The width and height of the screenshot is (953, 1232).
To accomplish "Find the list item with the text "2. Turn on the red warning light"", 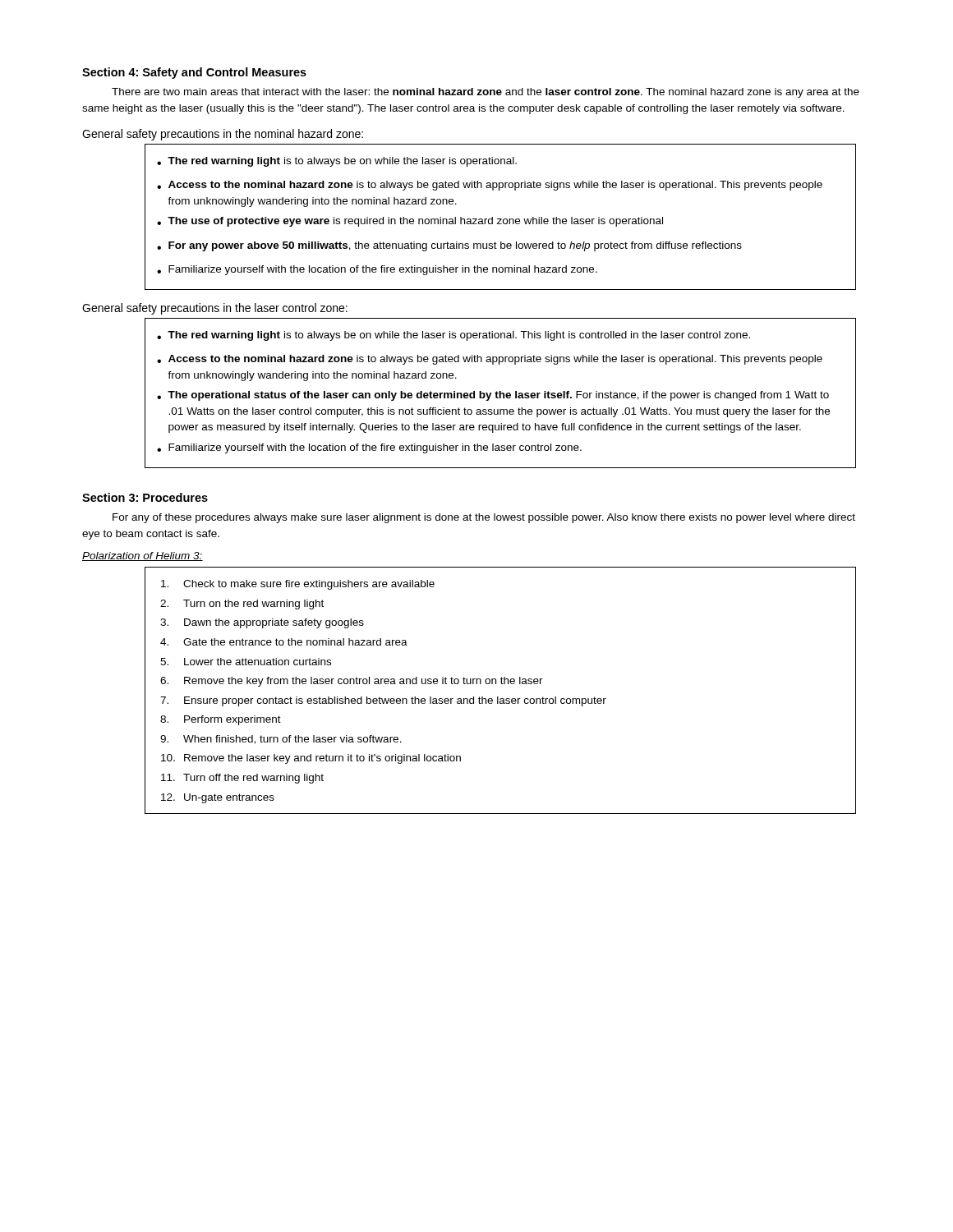I will point(242,603).
